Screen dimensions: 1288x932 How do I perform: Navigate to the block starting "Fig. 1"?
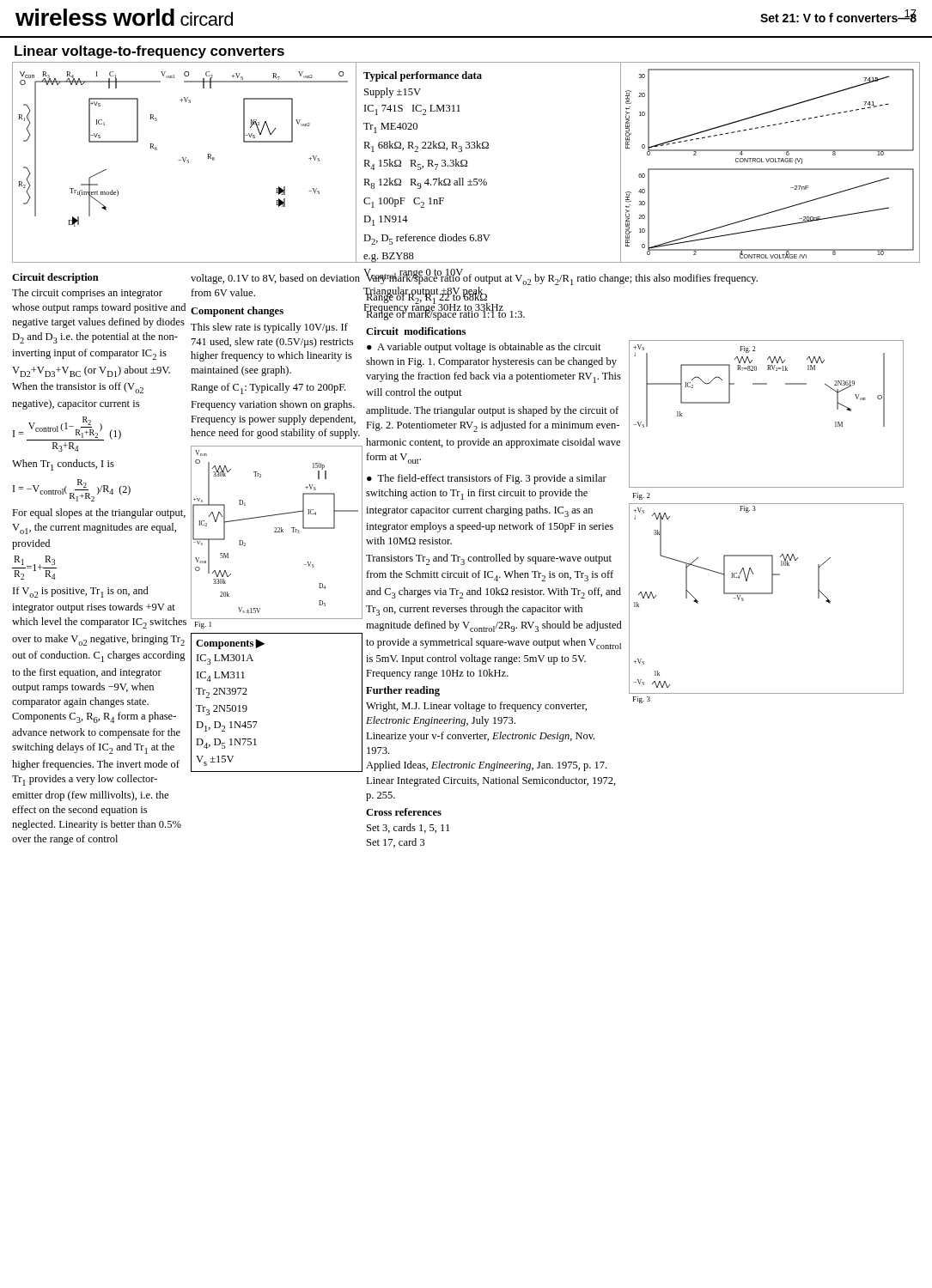pos(203,624)
